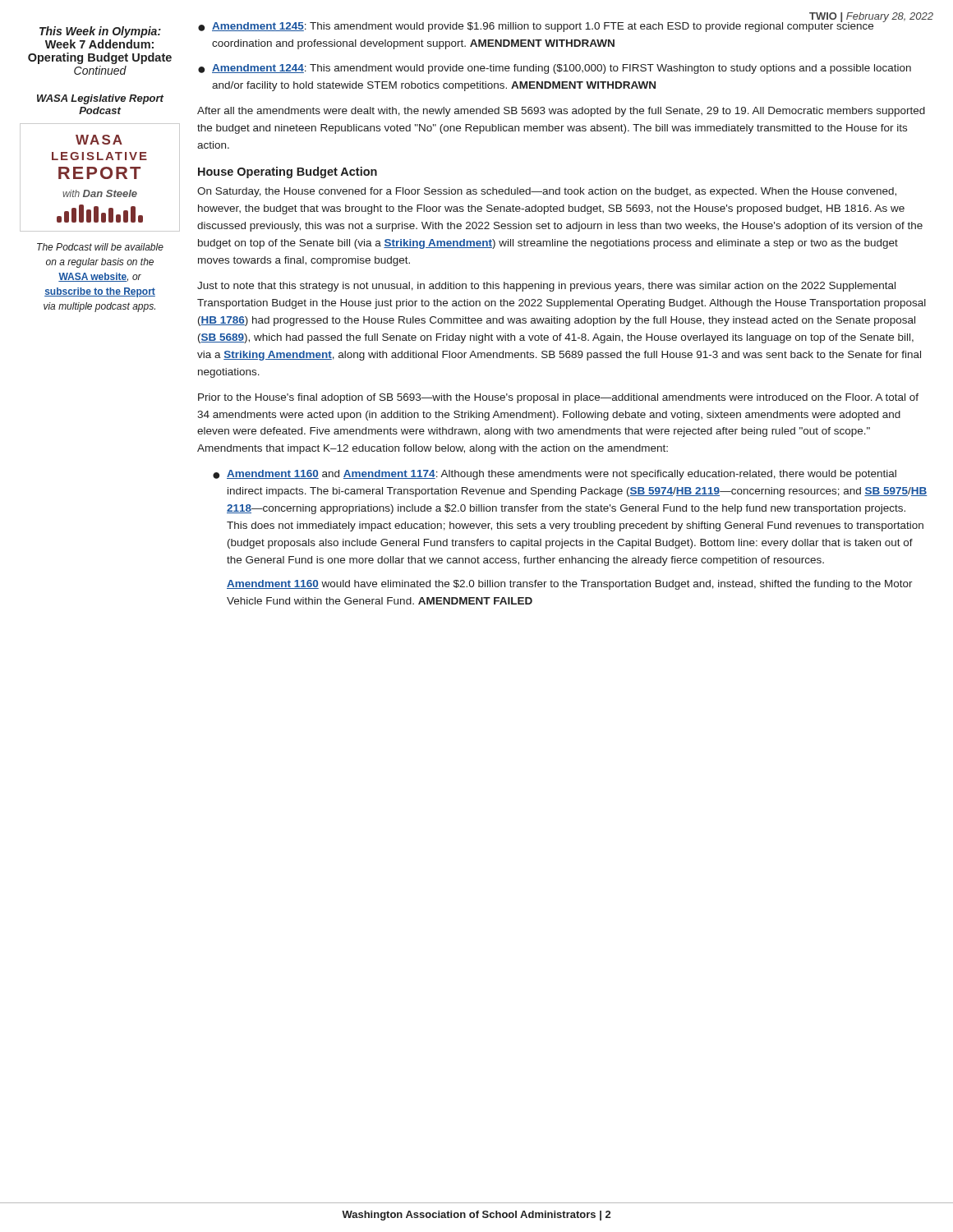Click the passage that begins "Just to note that this strategy is not"
Image resolution: width=953 pixels, height=1232 pixels.
click(x=562, y=328)
